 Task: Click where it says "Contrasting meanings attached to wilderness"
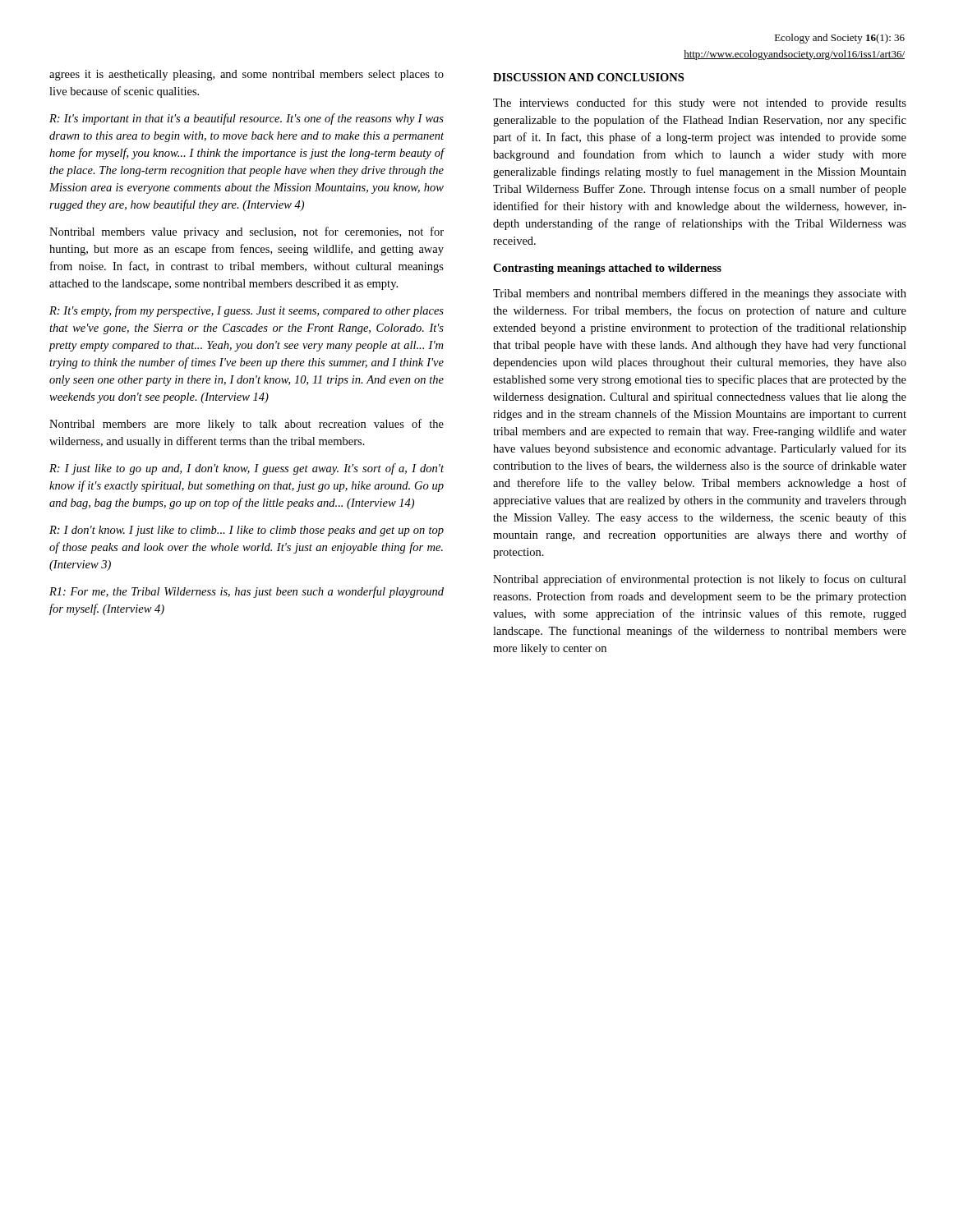(607, 268)
